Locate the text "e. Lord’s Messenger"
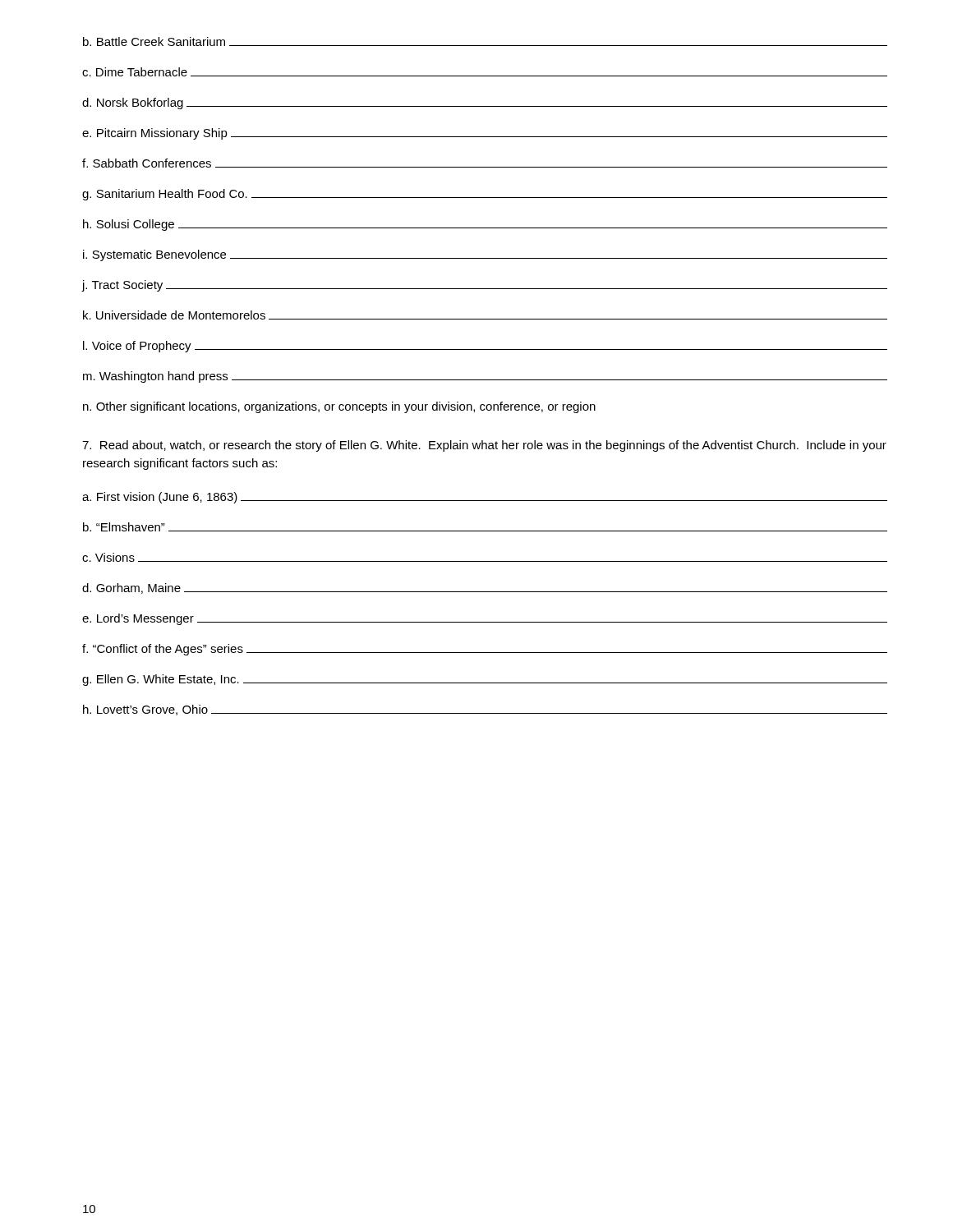Viewport: 953px width, 1232px height. 485,617
